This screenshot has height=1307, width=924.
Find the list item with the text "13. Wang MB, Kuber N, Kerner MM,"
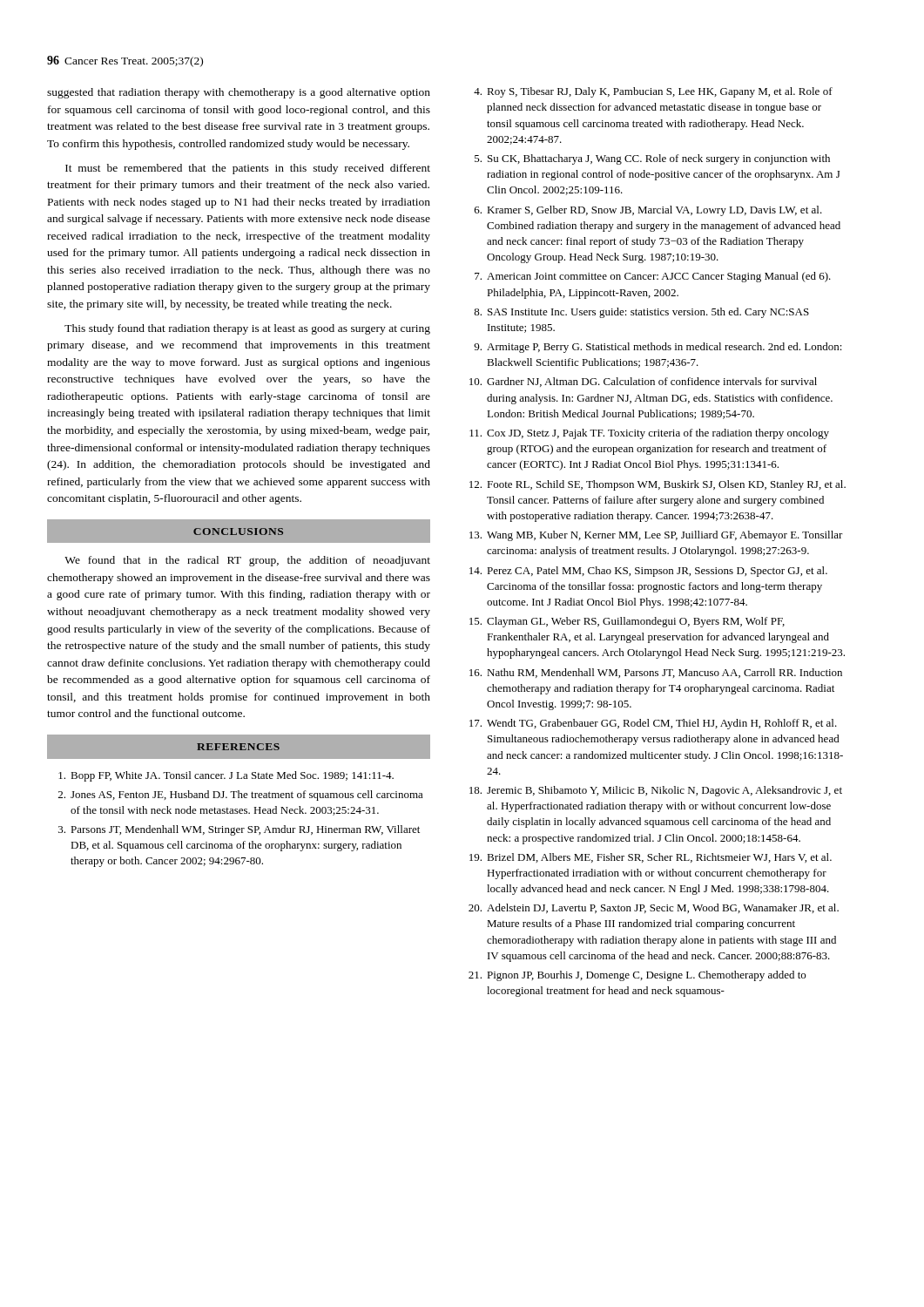tap(655, 543)
